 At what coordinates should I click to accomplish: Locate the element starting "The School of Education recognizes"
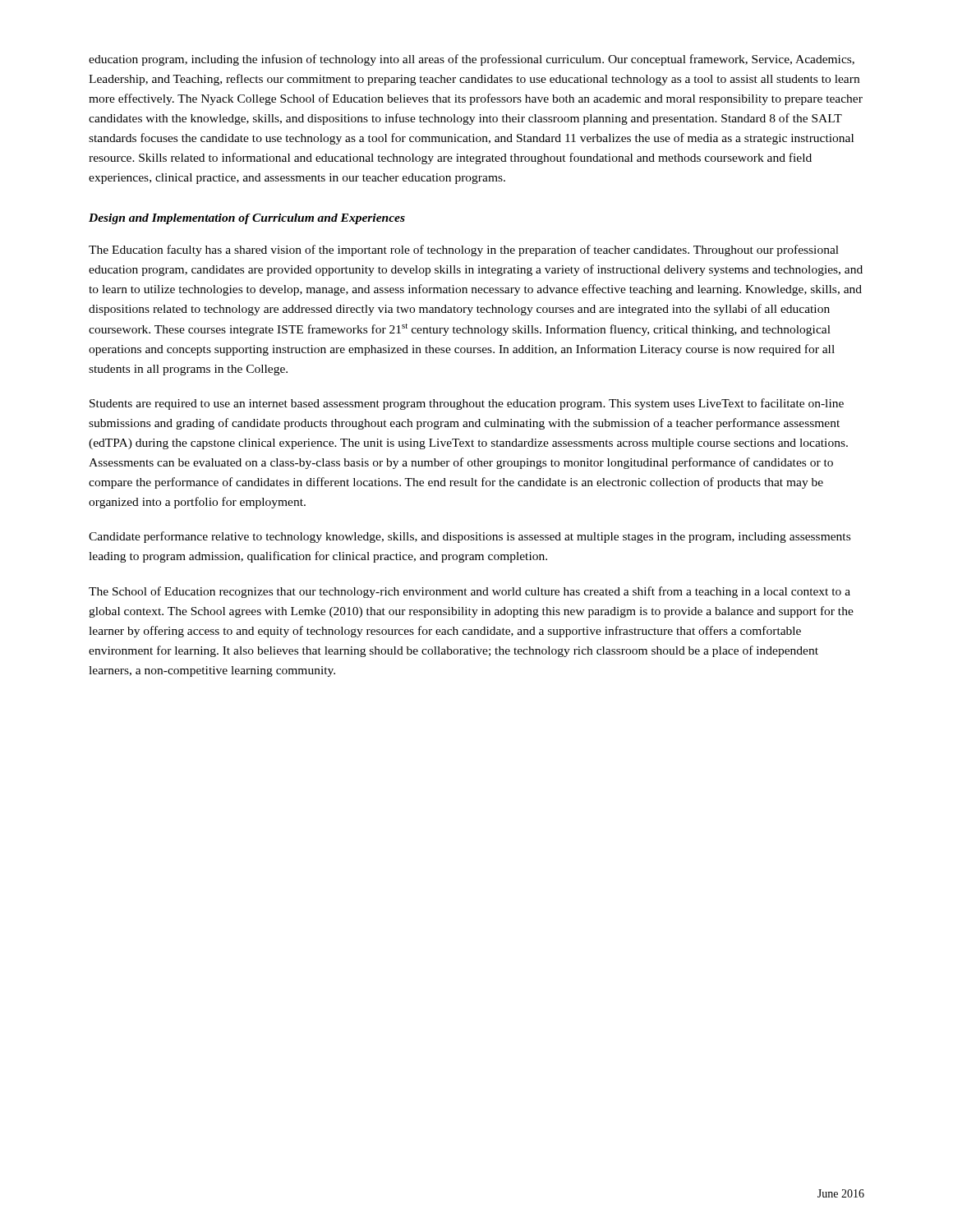(x=471, y=630)
